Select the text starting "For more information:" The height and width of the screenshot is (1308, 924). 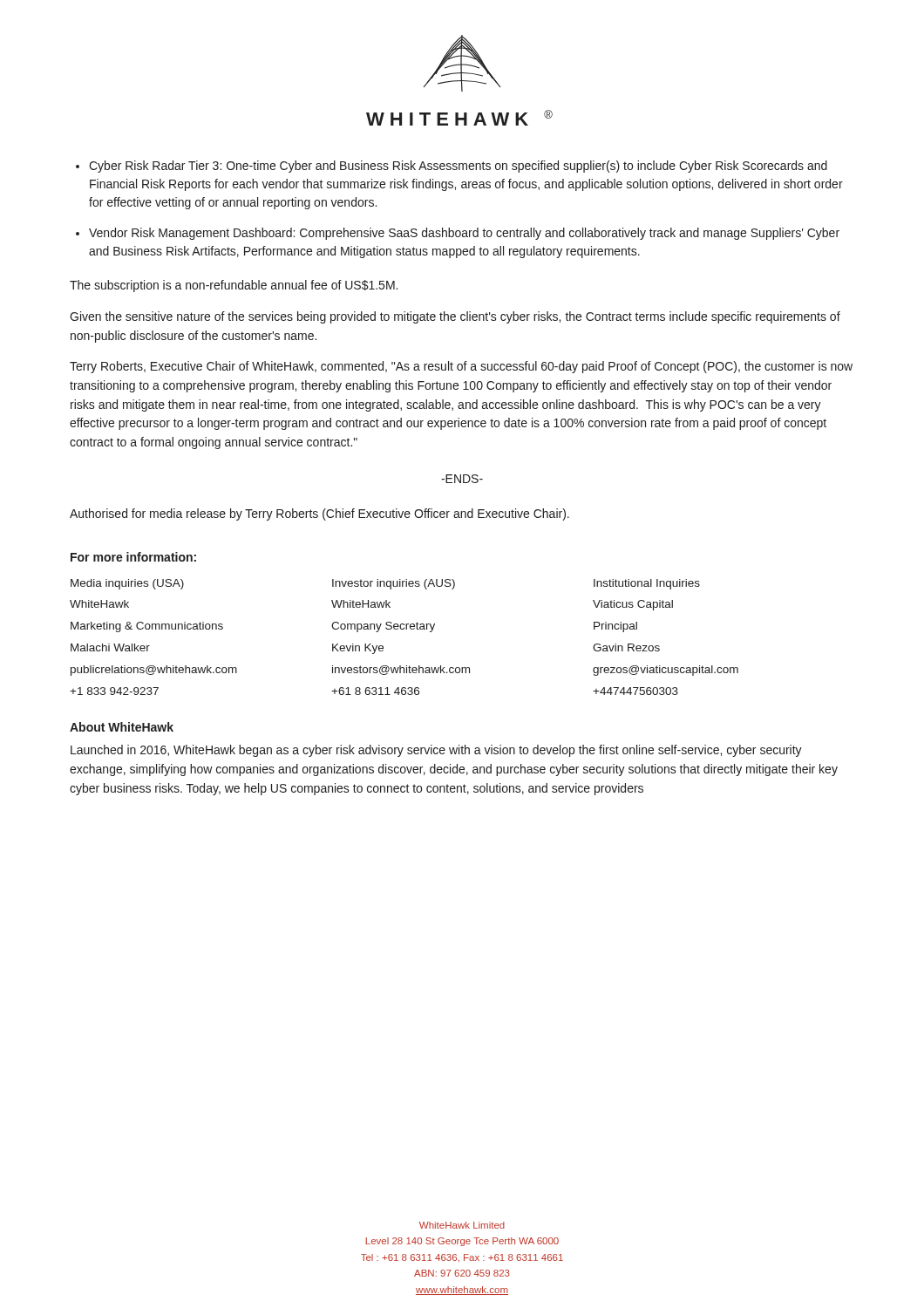(133, 557)
